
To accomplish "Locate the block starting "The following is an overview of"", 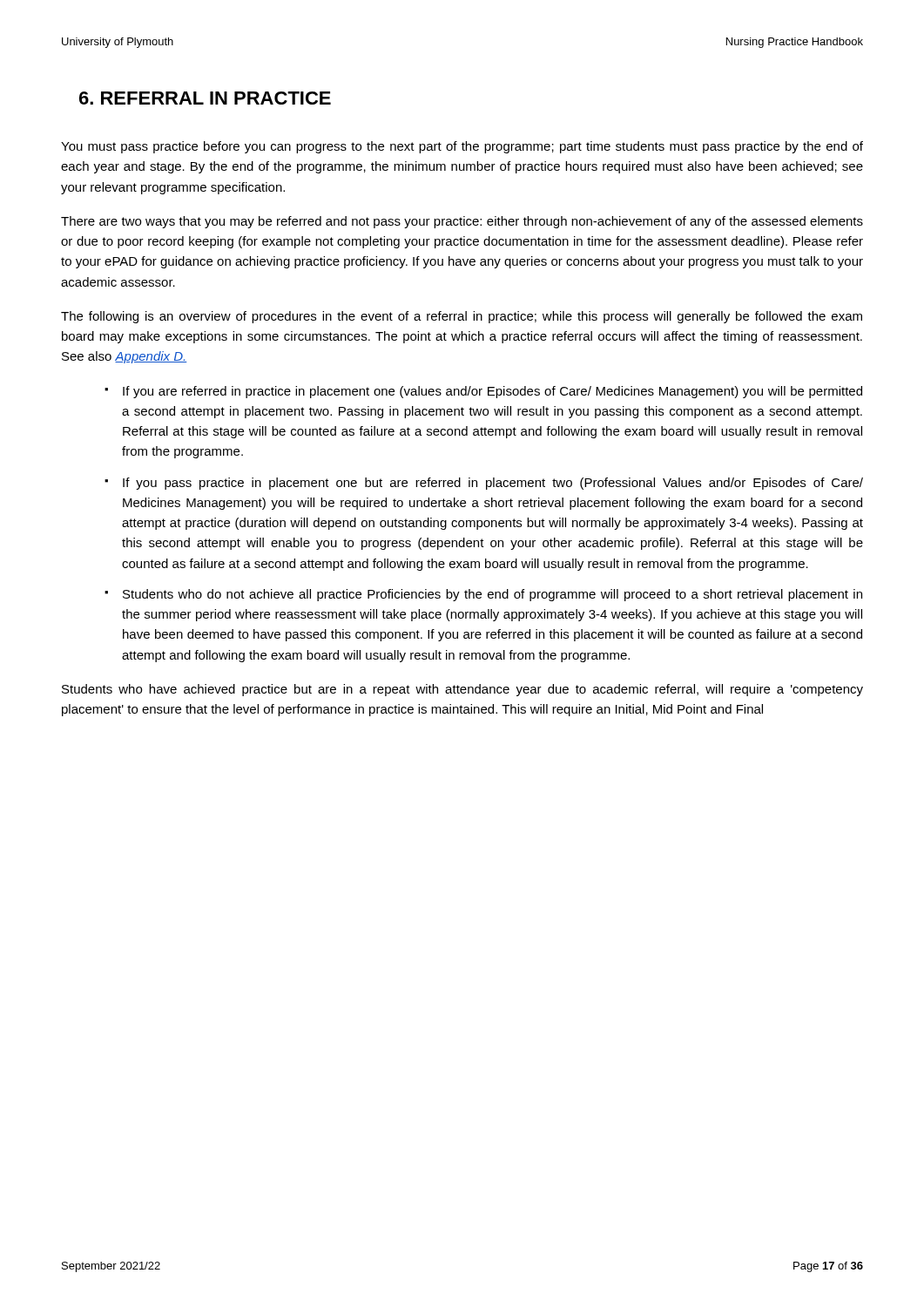I will point(462,336).
